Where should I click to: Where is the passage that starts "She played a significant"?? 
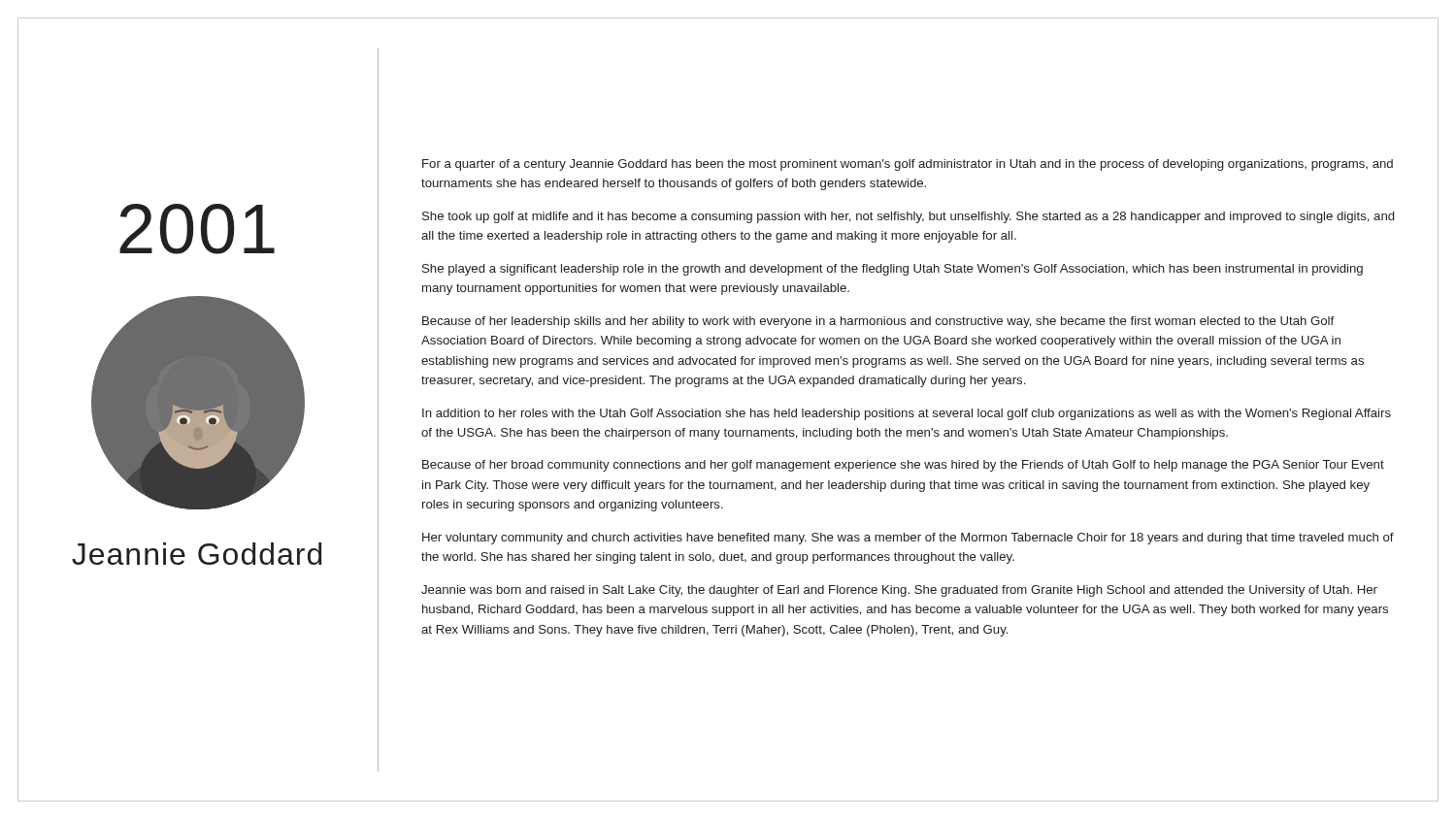pyautogui.click(x=892, y=278)
